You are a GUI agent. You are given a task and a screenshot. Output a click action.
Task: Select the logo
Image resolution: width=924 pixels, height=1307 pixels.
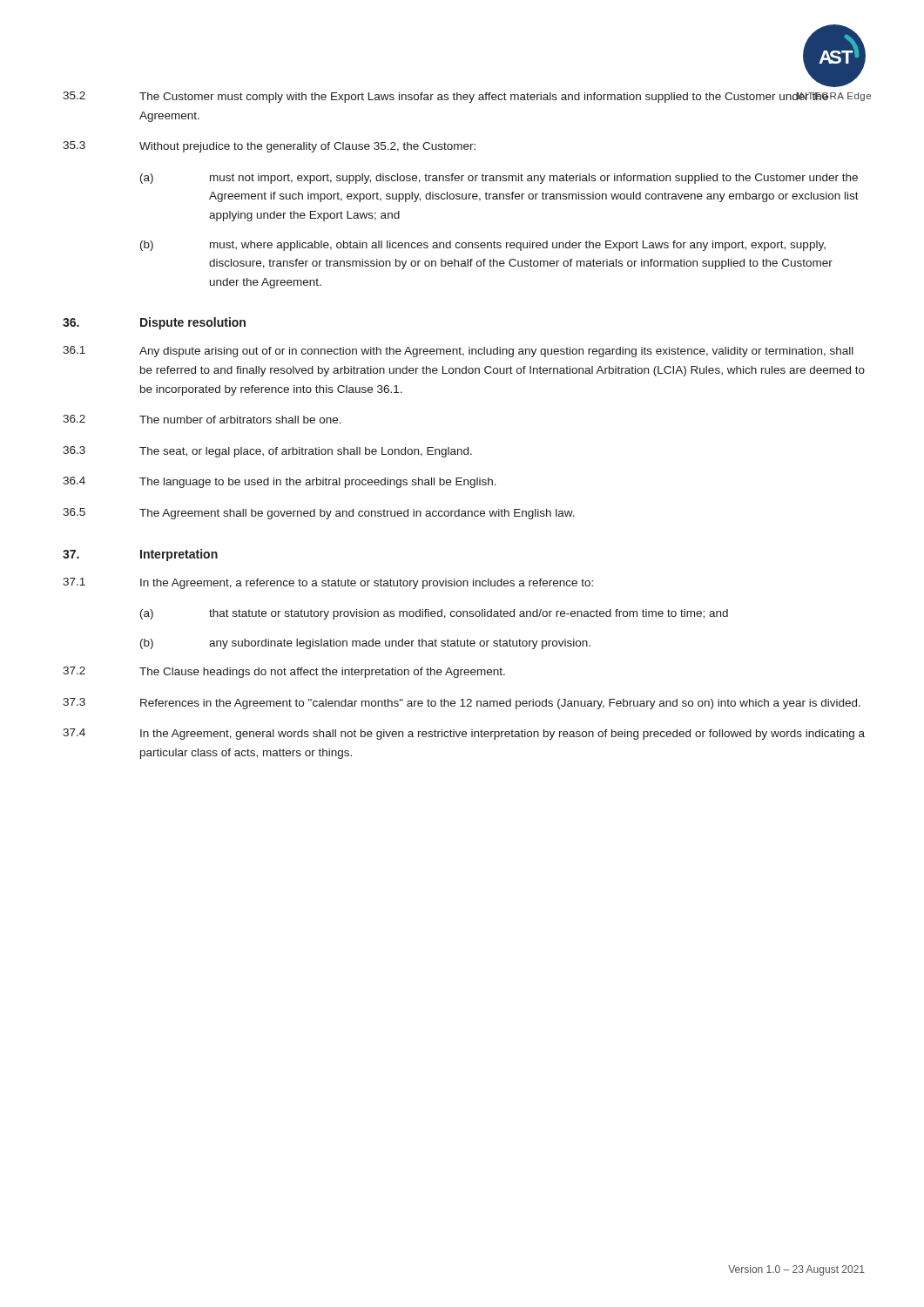coord(834,63)
